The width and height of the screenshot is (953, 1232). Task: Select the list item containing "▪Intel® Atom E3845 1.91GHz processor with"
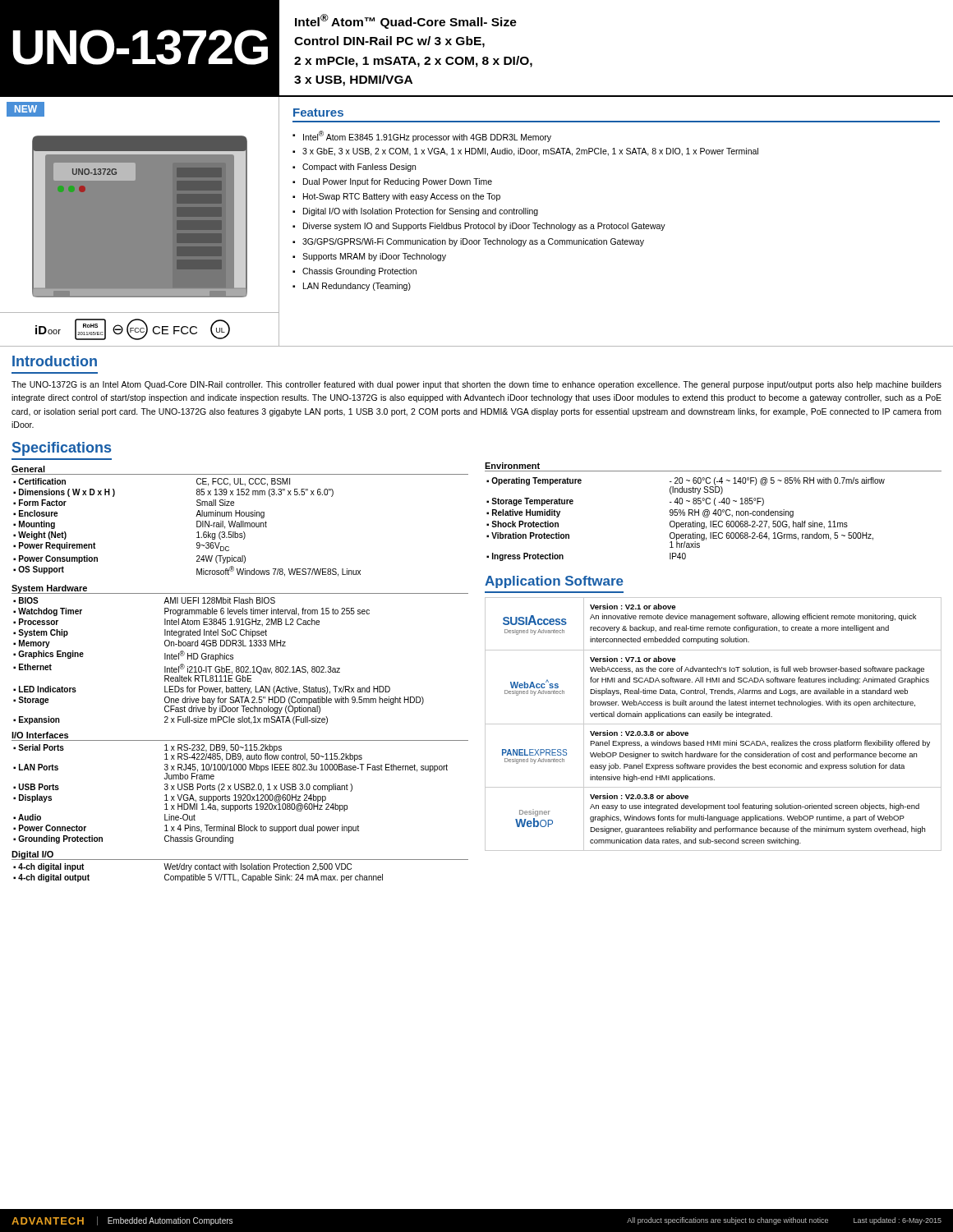click(x=422, y=135)
